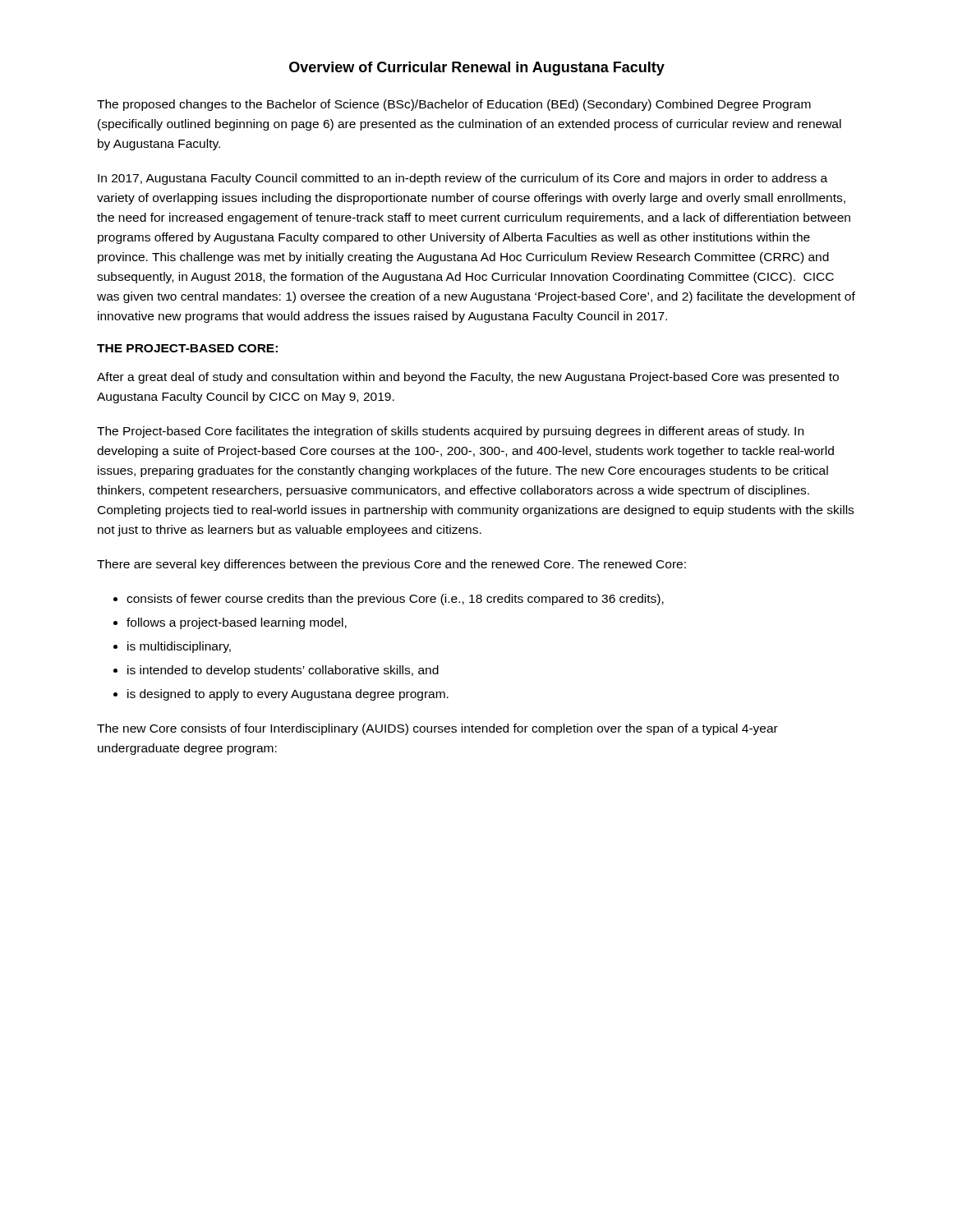953x1232 pixels.
Task: Point to the text block starting "consists of fewer course credits"
Action: pyautogui.click(x=395, y=599)
